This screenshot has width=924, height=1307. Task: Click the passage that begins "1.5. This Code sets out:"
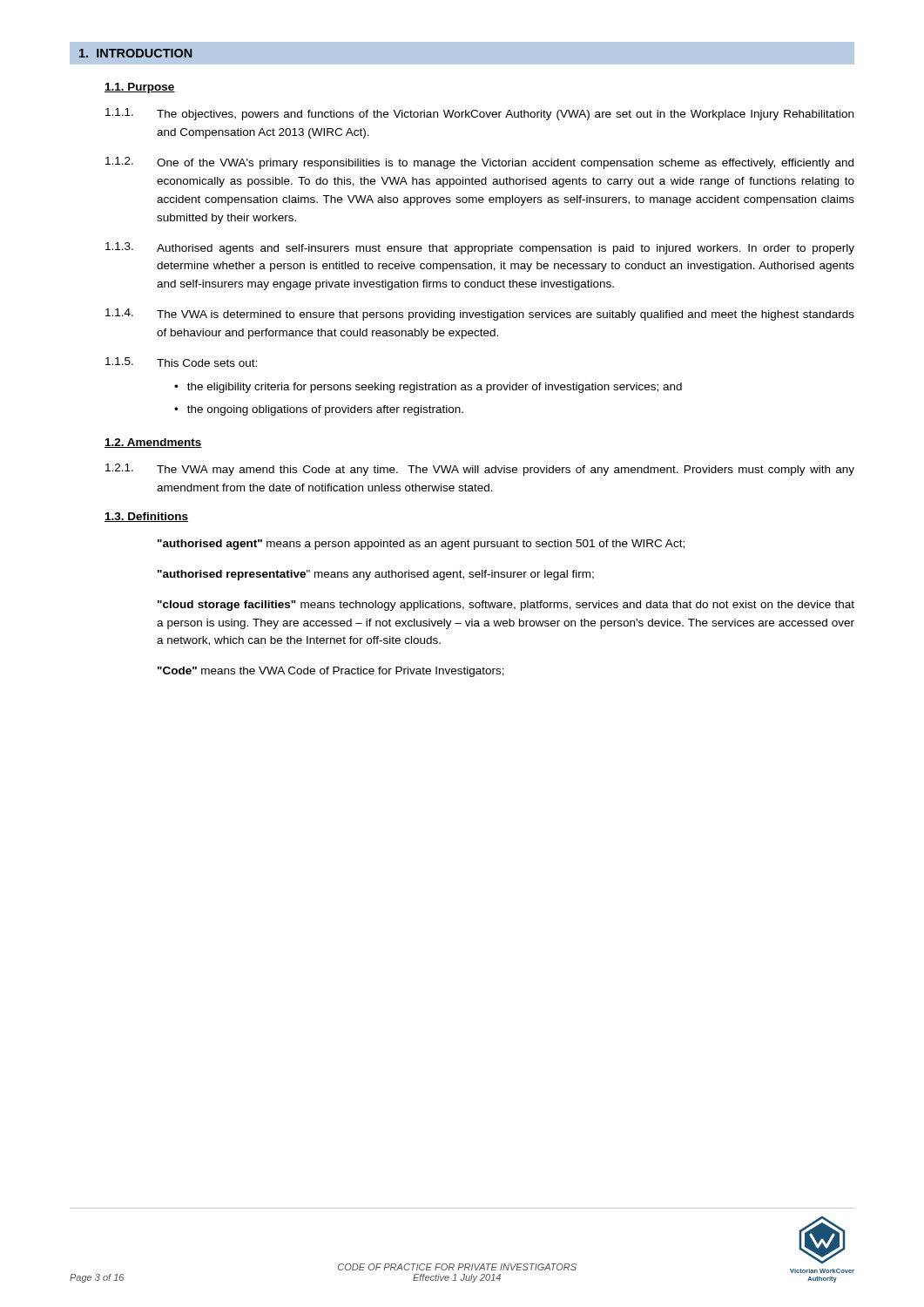[x=479, y=389]
